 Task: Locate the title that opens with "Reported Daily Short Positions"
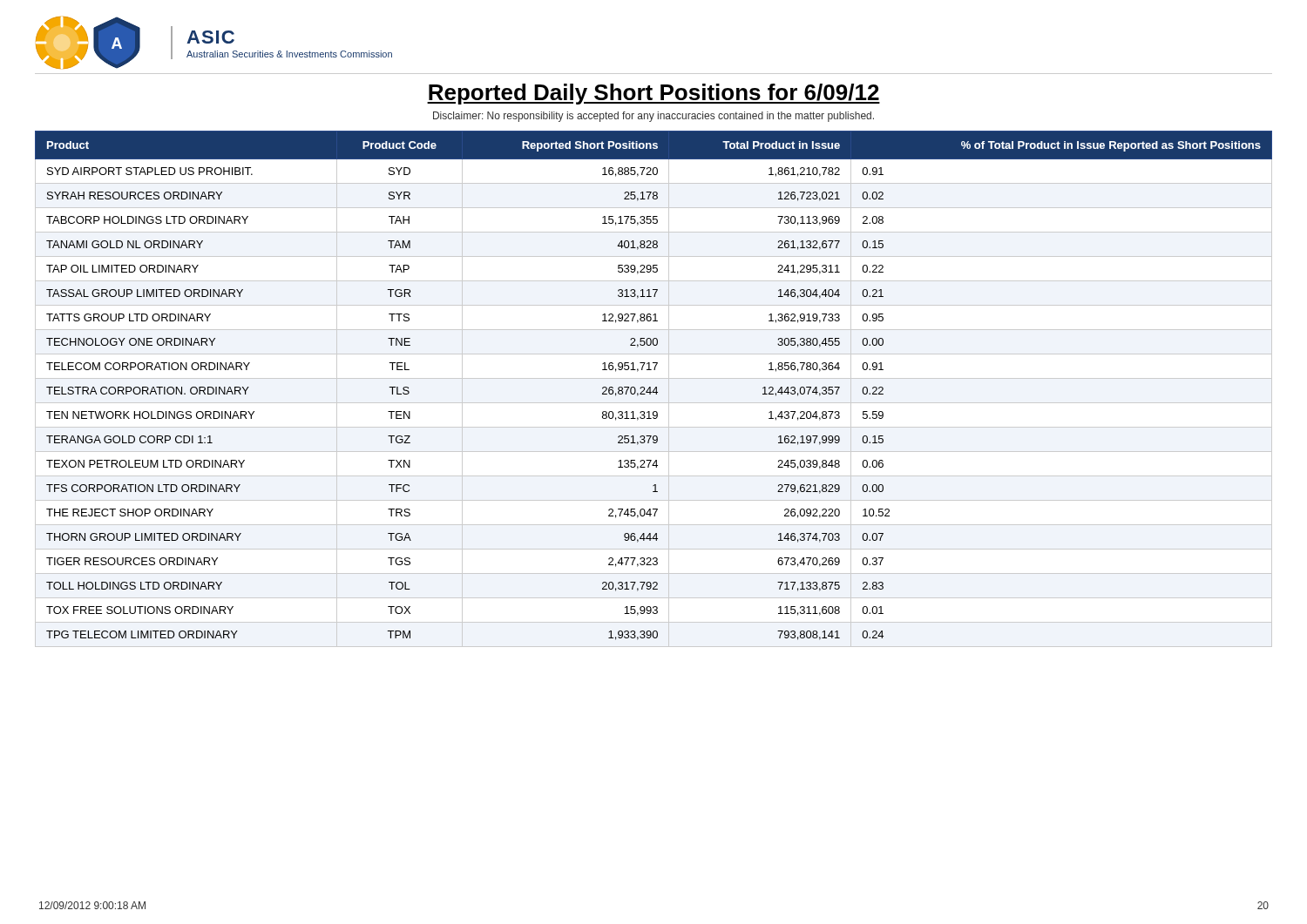[654, 92]
